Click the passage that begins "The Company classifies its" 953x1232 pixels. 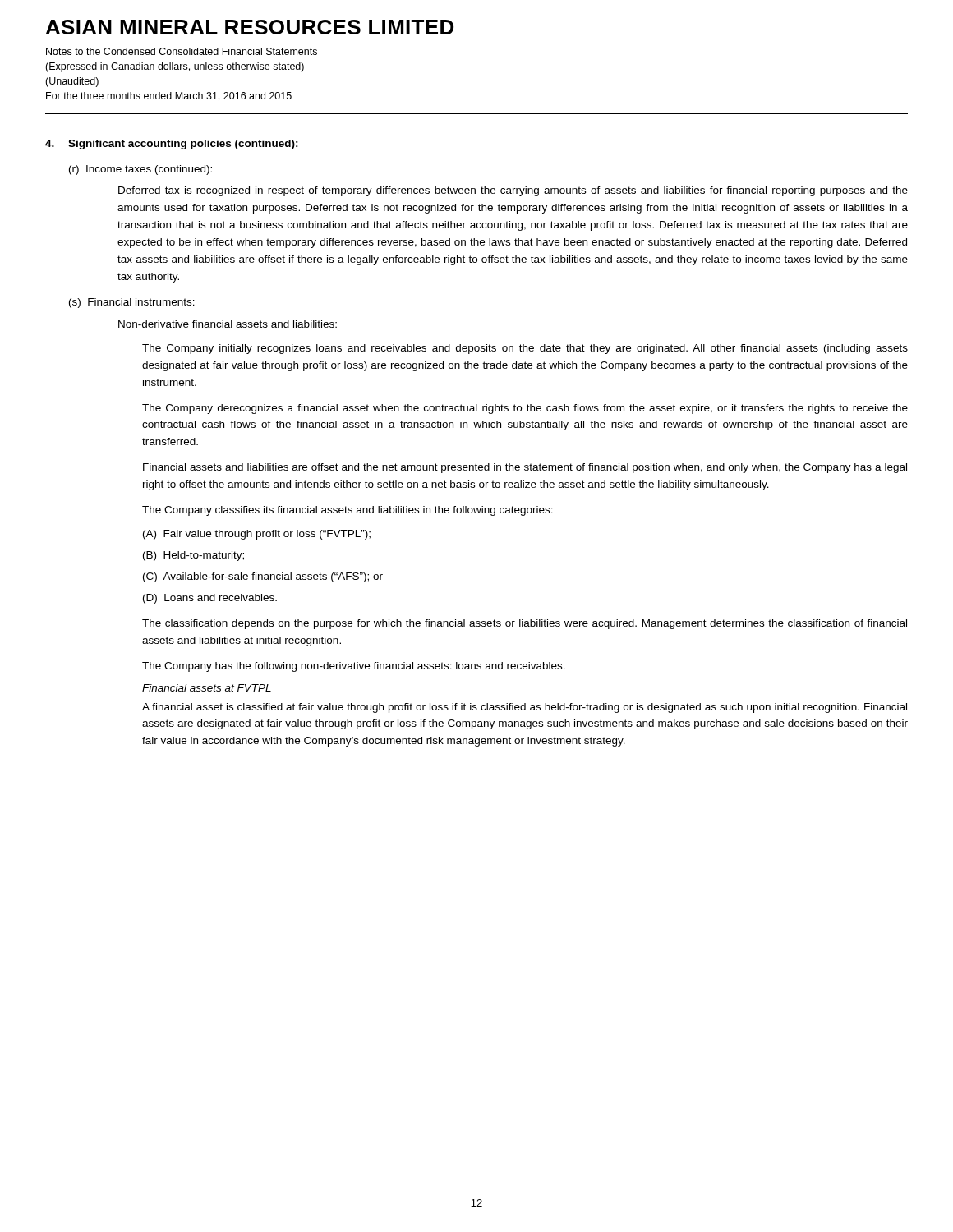tap(348, 510)
